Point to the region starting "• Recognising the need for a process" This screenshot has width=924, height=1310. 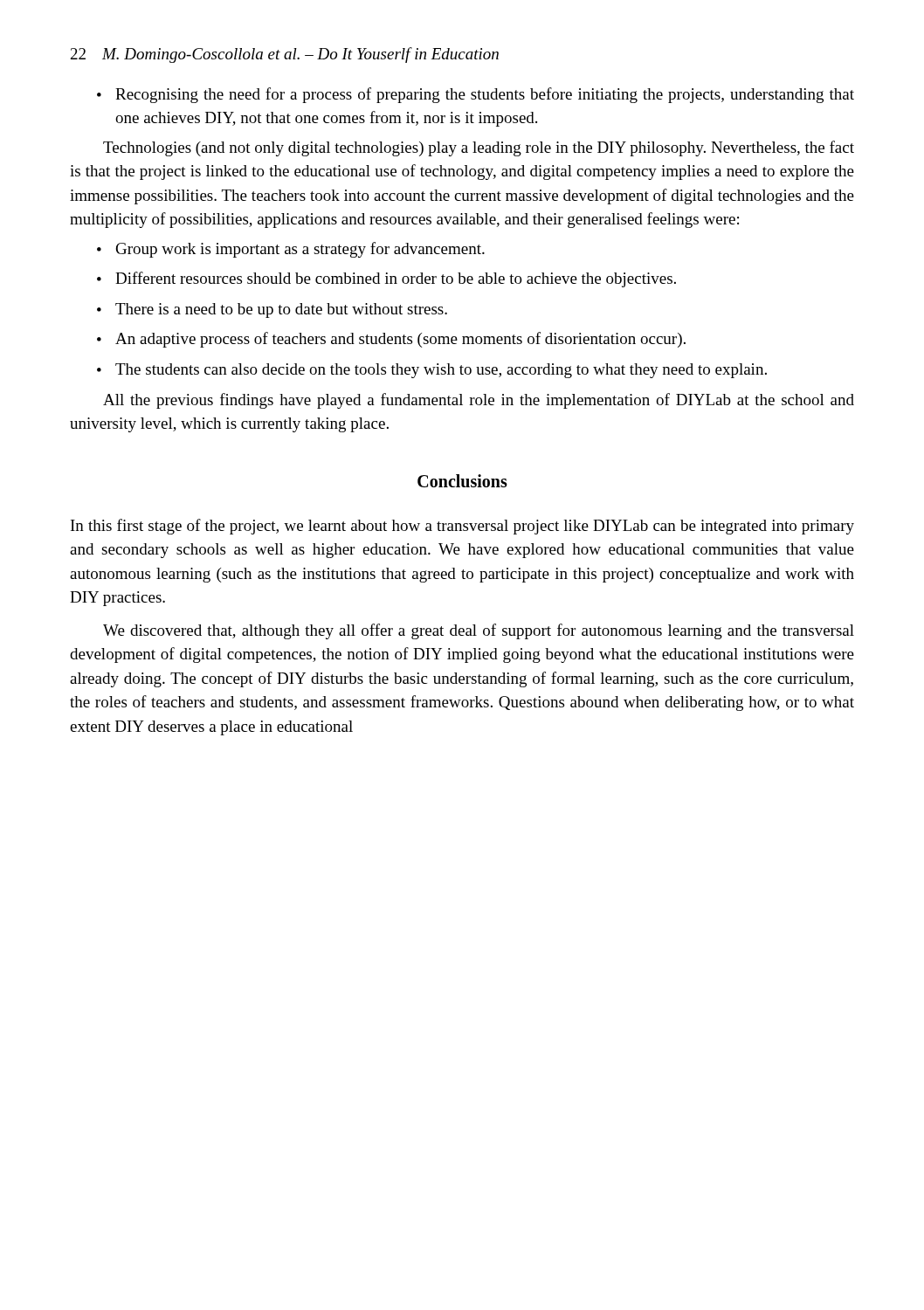[475, 106]
